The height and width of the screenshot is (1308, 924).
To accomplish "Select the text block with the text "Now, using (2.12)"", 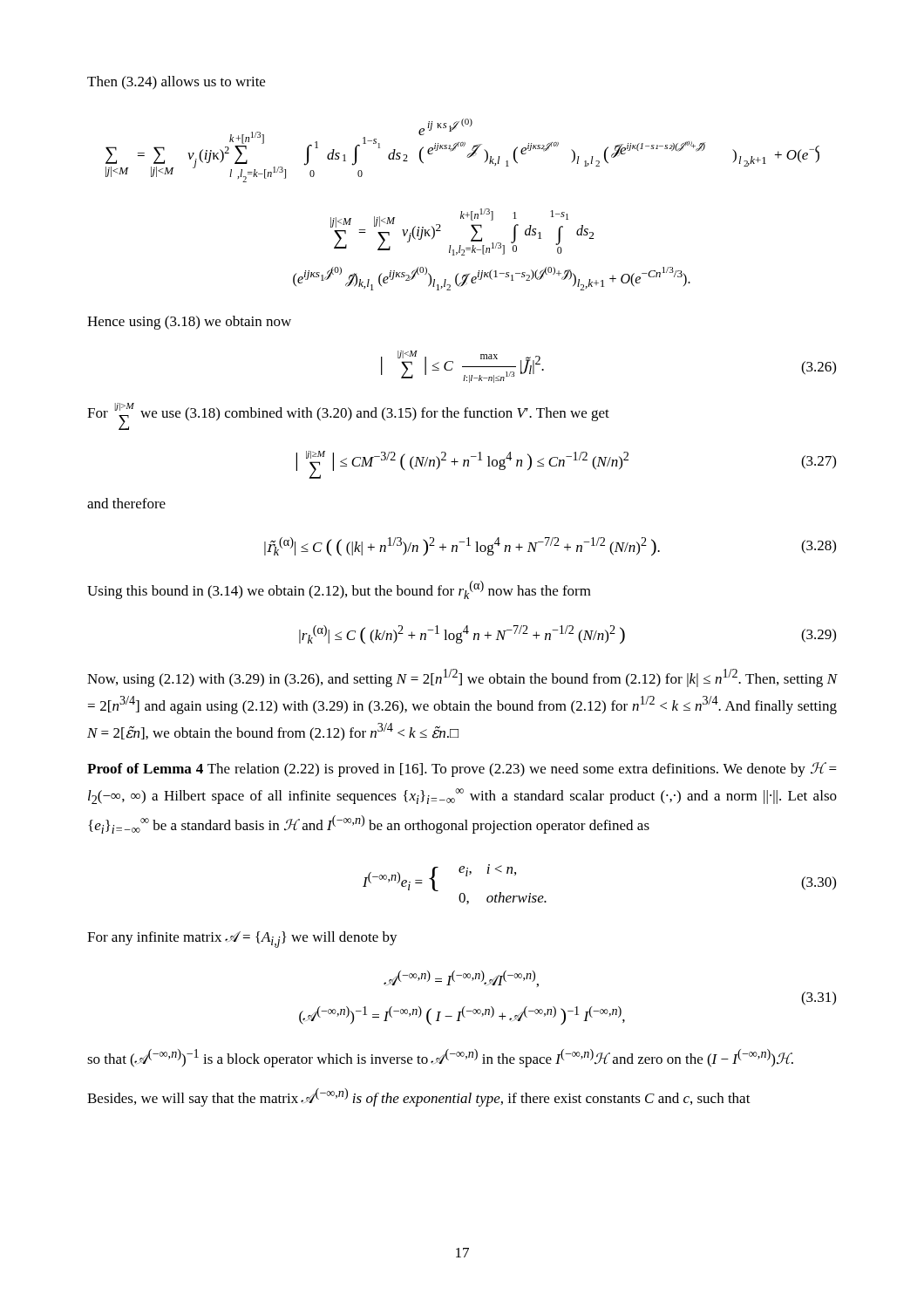I will (462, 704).
